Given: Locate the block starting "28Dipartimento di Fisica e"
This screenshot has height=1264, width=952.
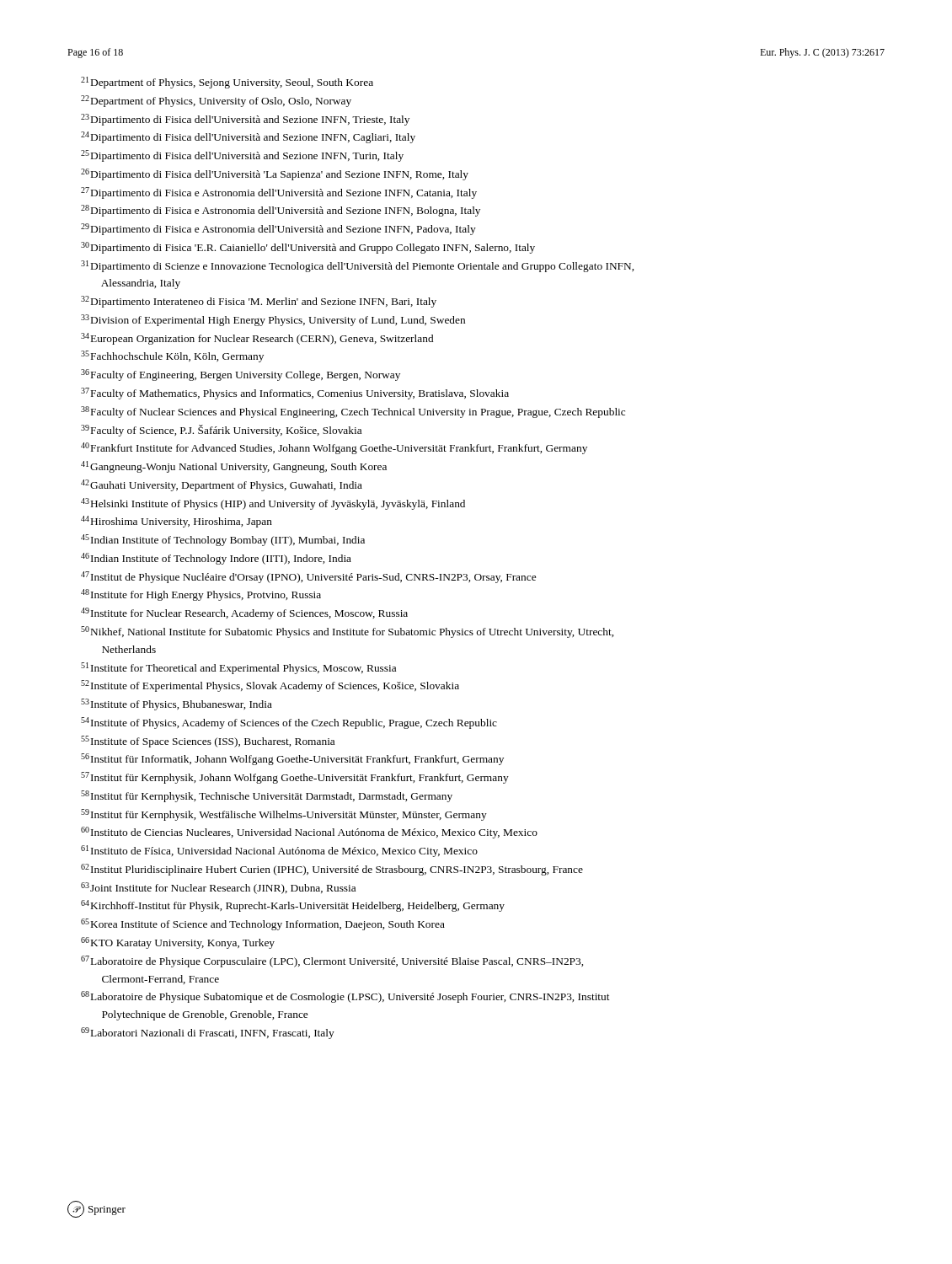Looking at the screenshot, I should click(x=476, y=211).
